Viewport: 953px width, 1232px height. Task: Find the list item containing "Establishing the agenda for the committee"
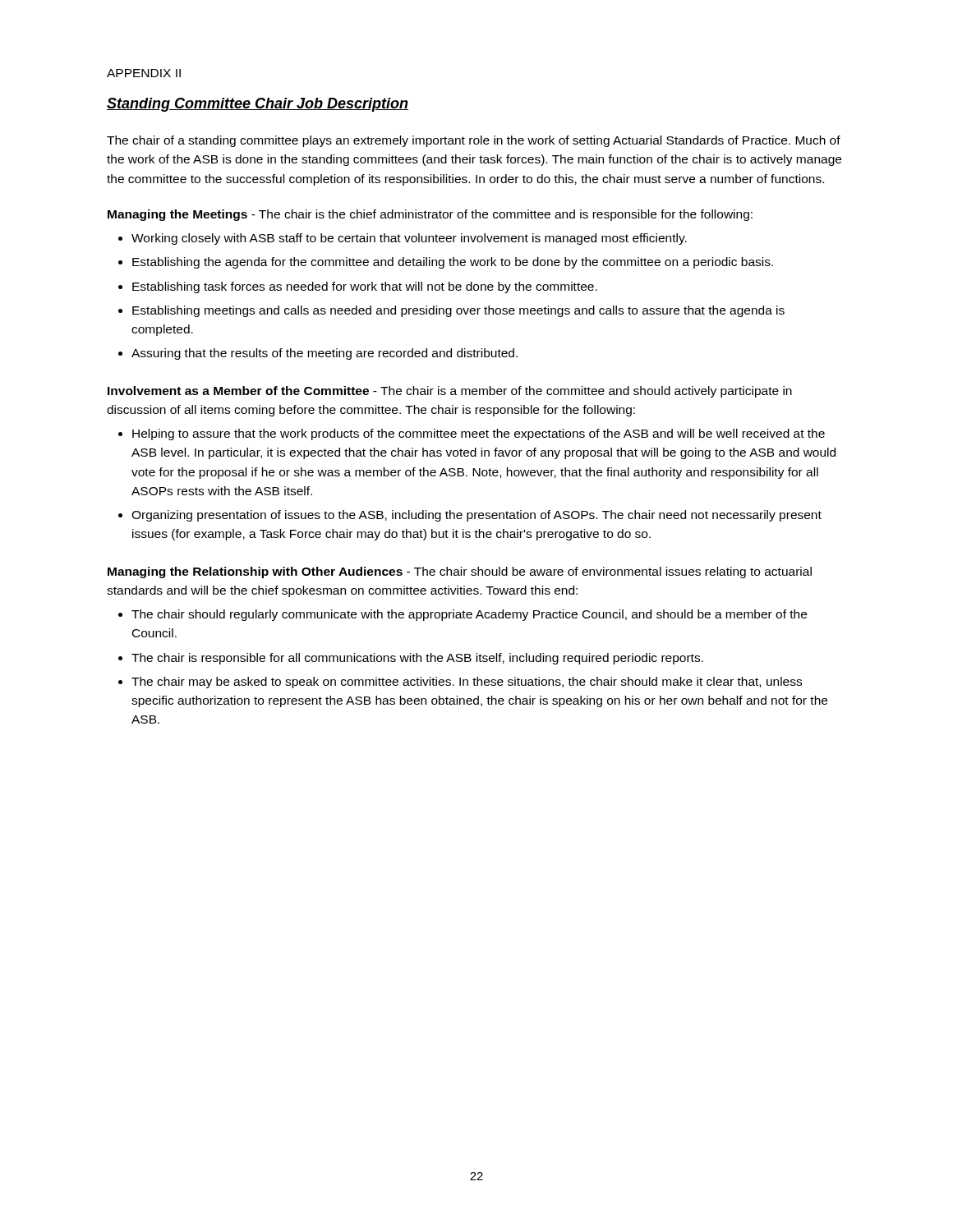(453, 262)
